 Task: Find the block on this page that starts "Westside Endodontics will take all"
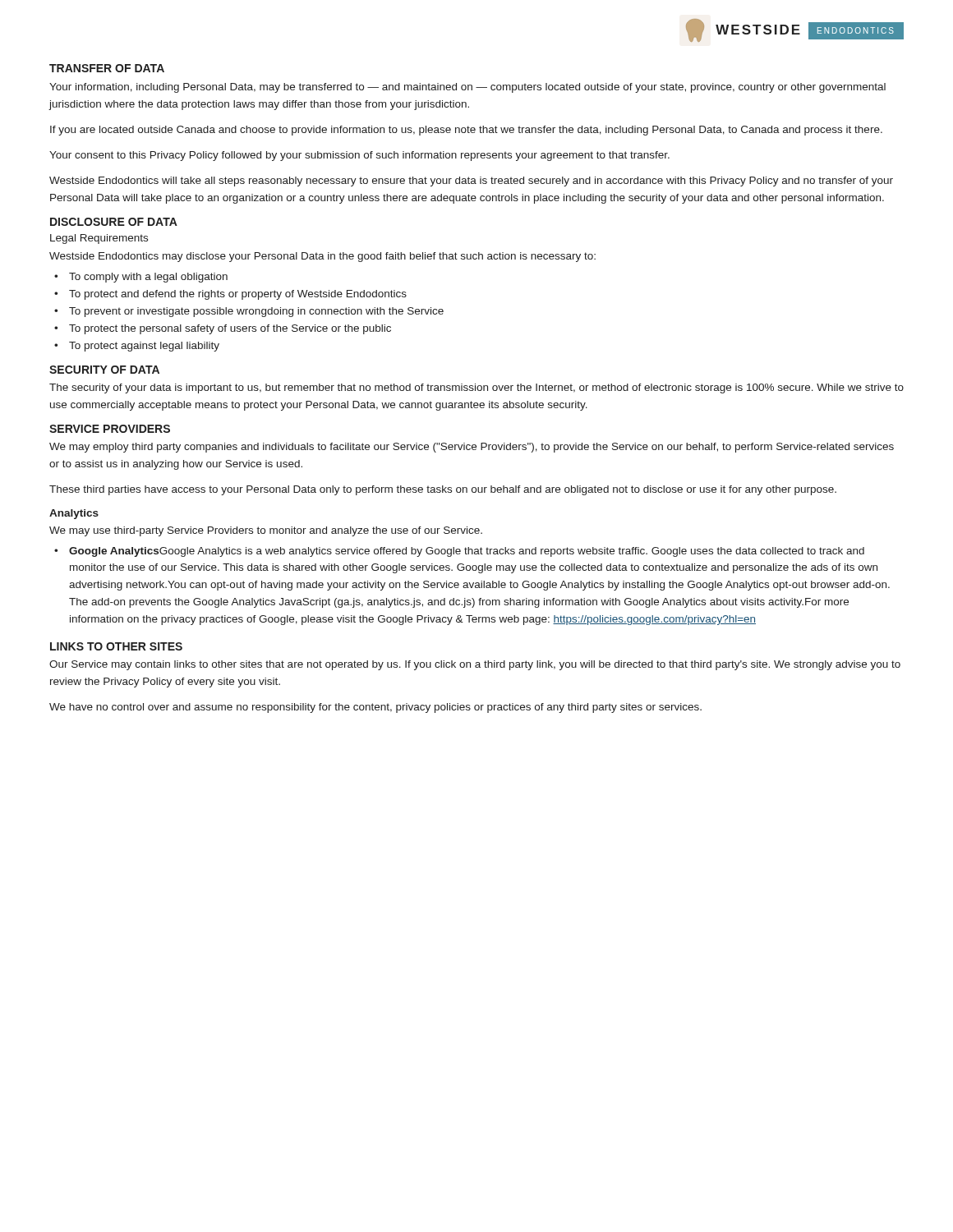tap(471, 189)
